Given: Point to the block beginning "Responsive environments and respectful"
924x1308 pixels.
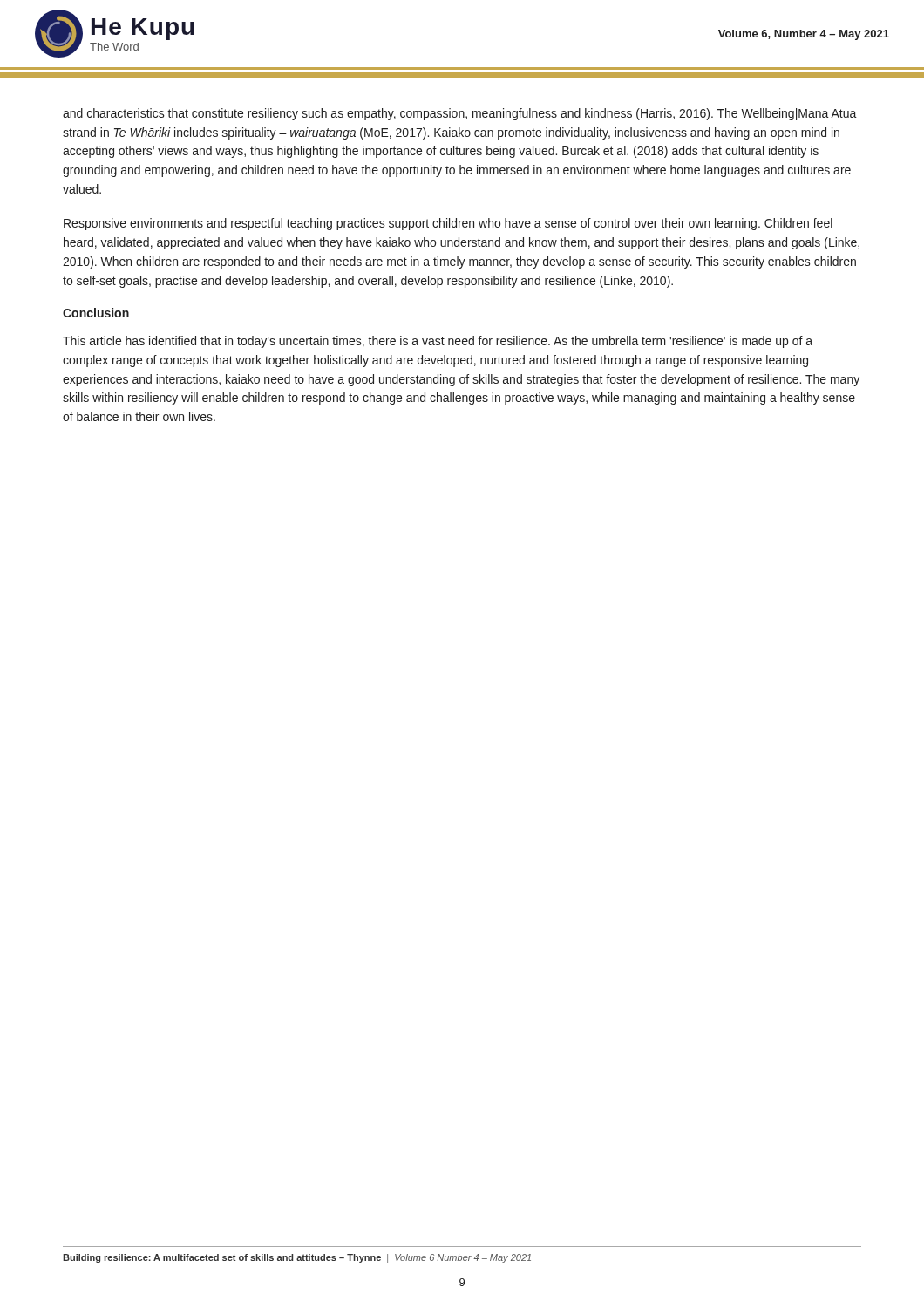Looking at the screenshot, I should (462, 252).
